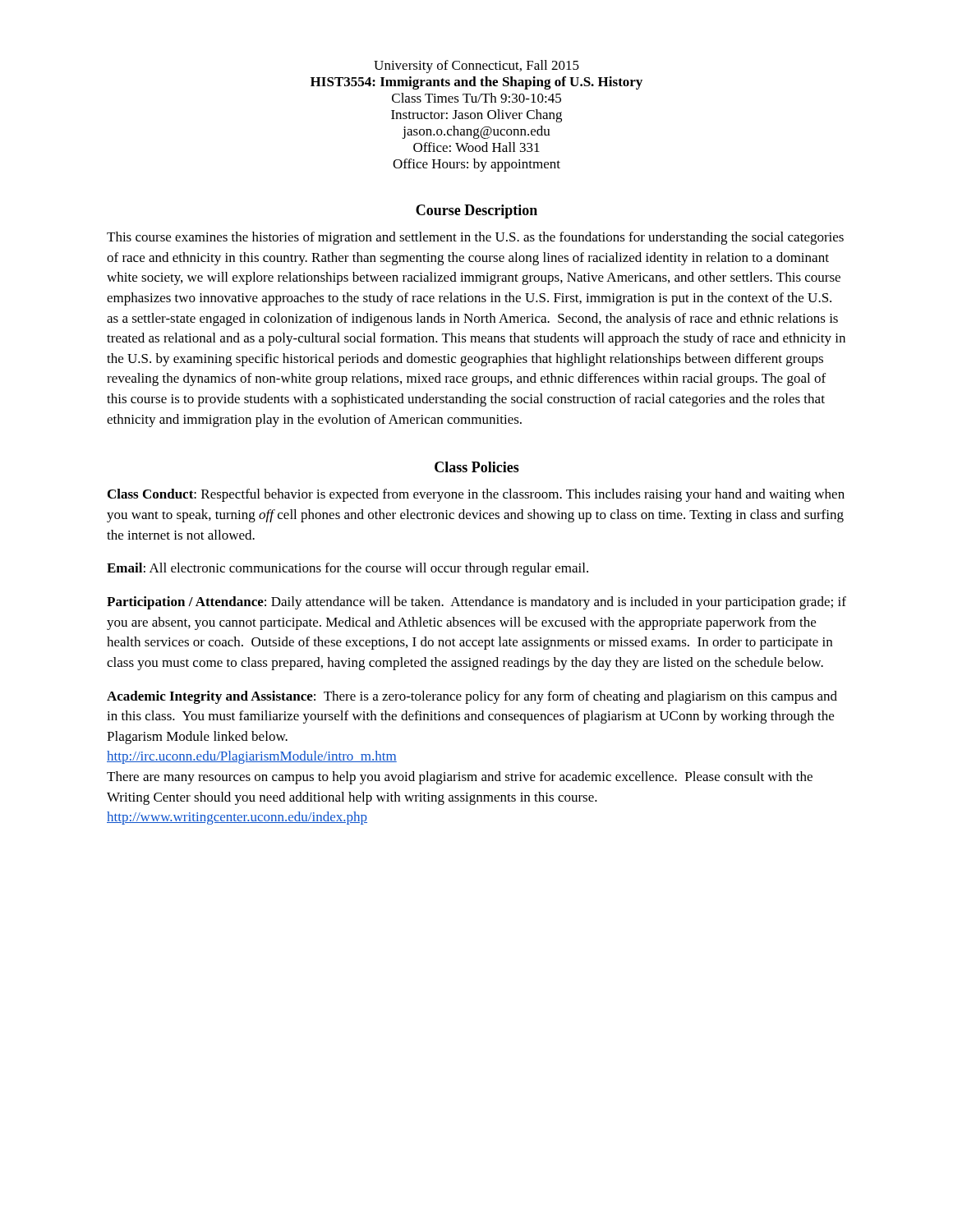Find the block on this page that starts "Participation / Attendance: Daily attendance will be taken."
This screenshot has height=1232, width=953.
[x=476, y=632]
